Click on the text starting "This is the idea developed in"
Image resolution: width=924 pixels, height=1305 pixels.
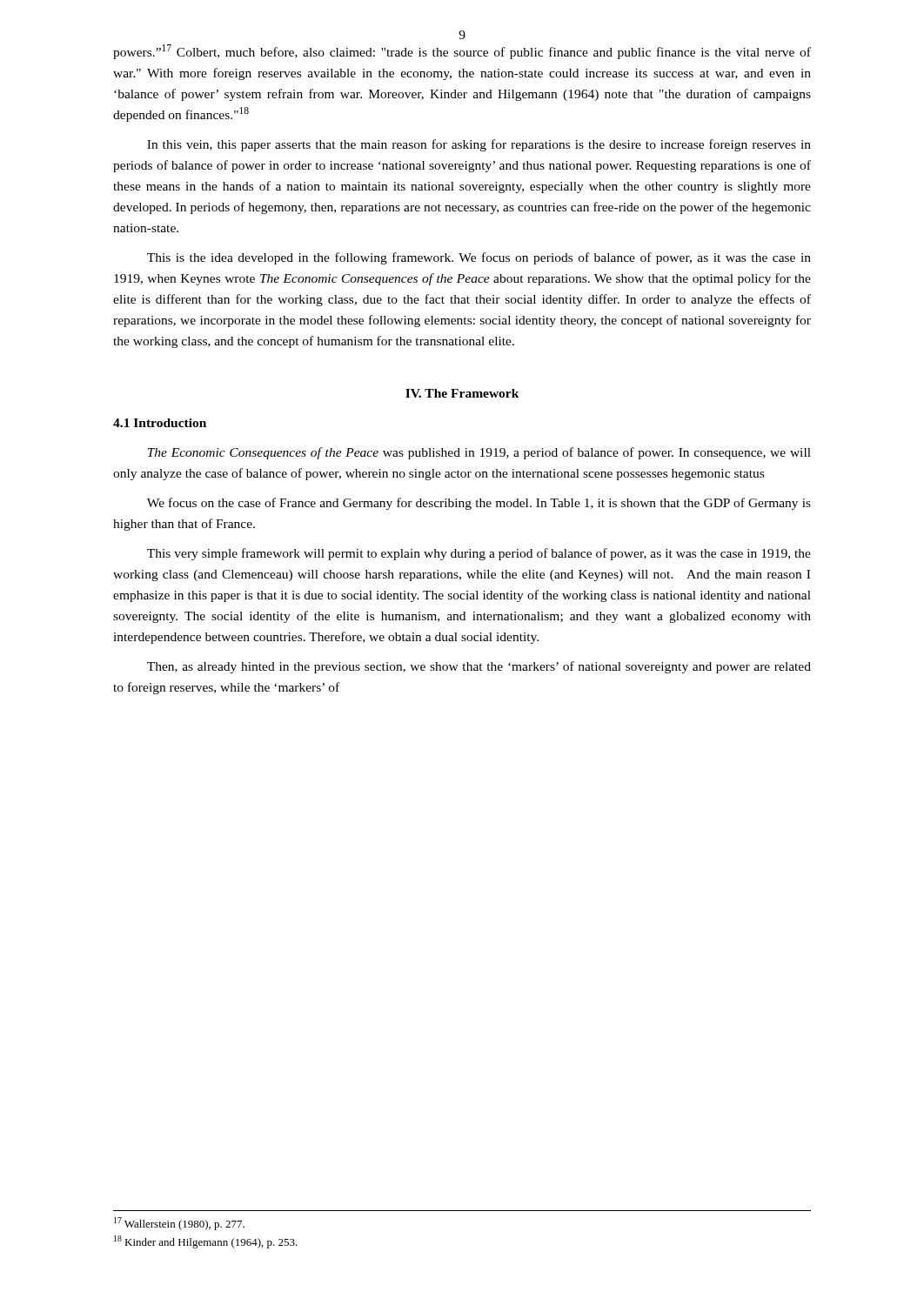coord(462,299)
